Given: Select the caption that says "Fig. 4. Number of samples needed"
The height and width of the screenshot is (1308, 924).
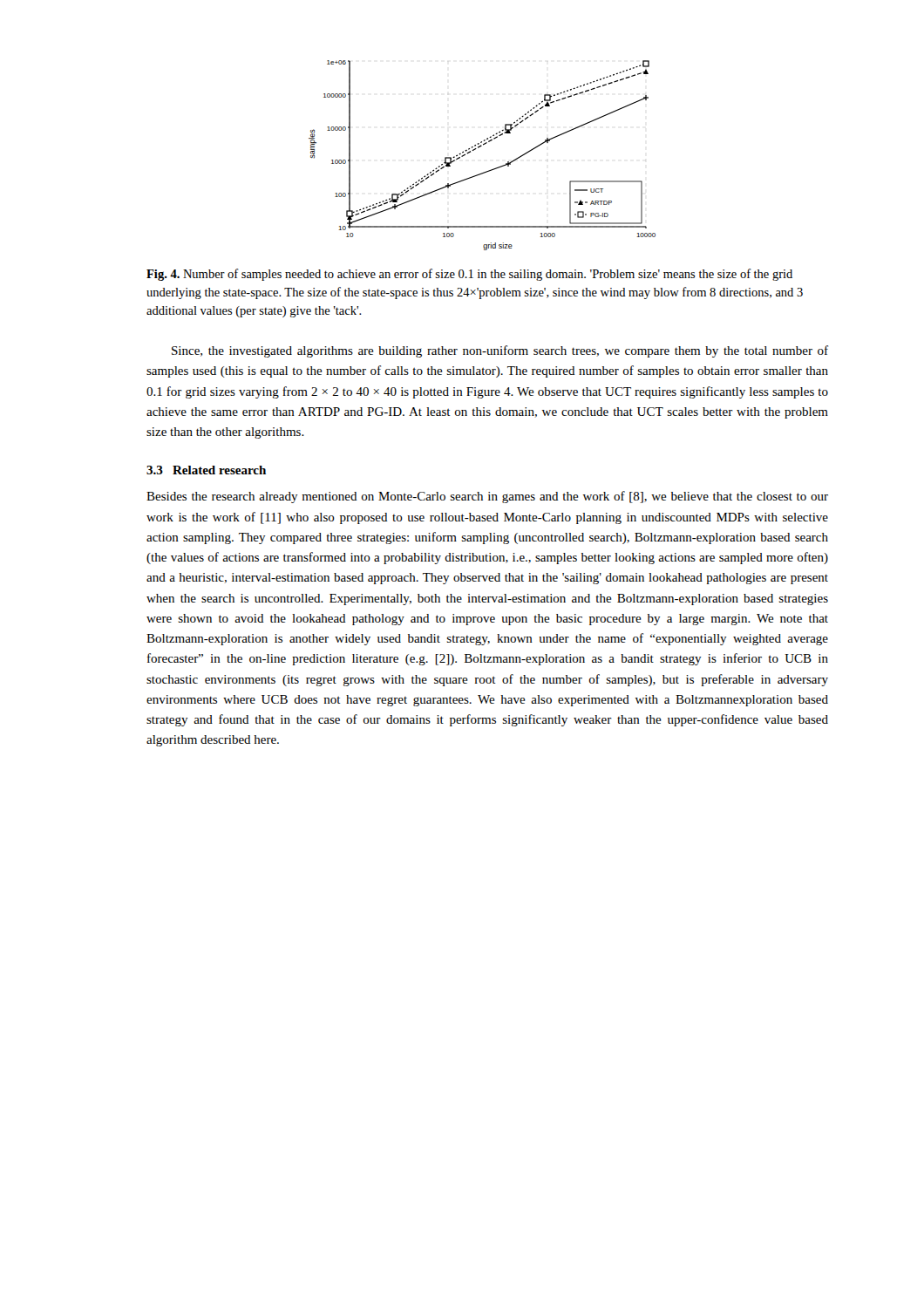Looking at the screenshot, I should 475,292.
